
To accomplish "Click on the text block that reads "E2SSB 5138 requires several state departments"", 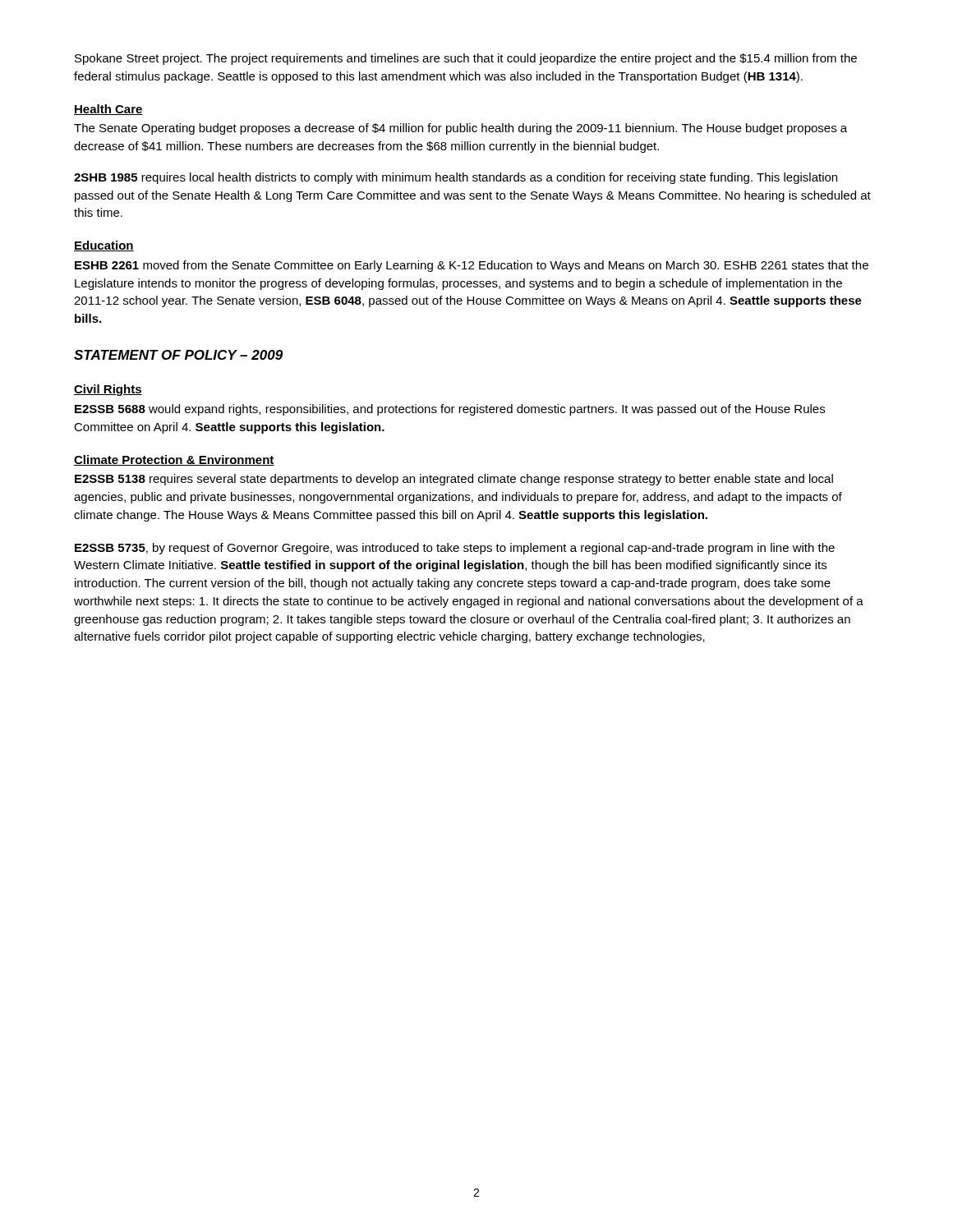I will pos(472,497).
